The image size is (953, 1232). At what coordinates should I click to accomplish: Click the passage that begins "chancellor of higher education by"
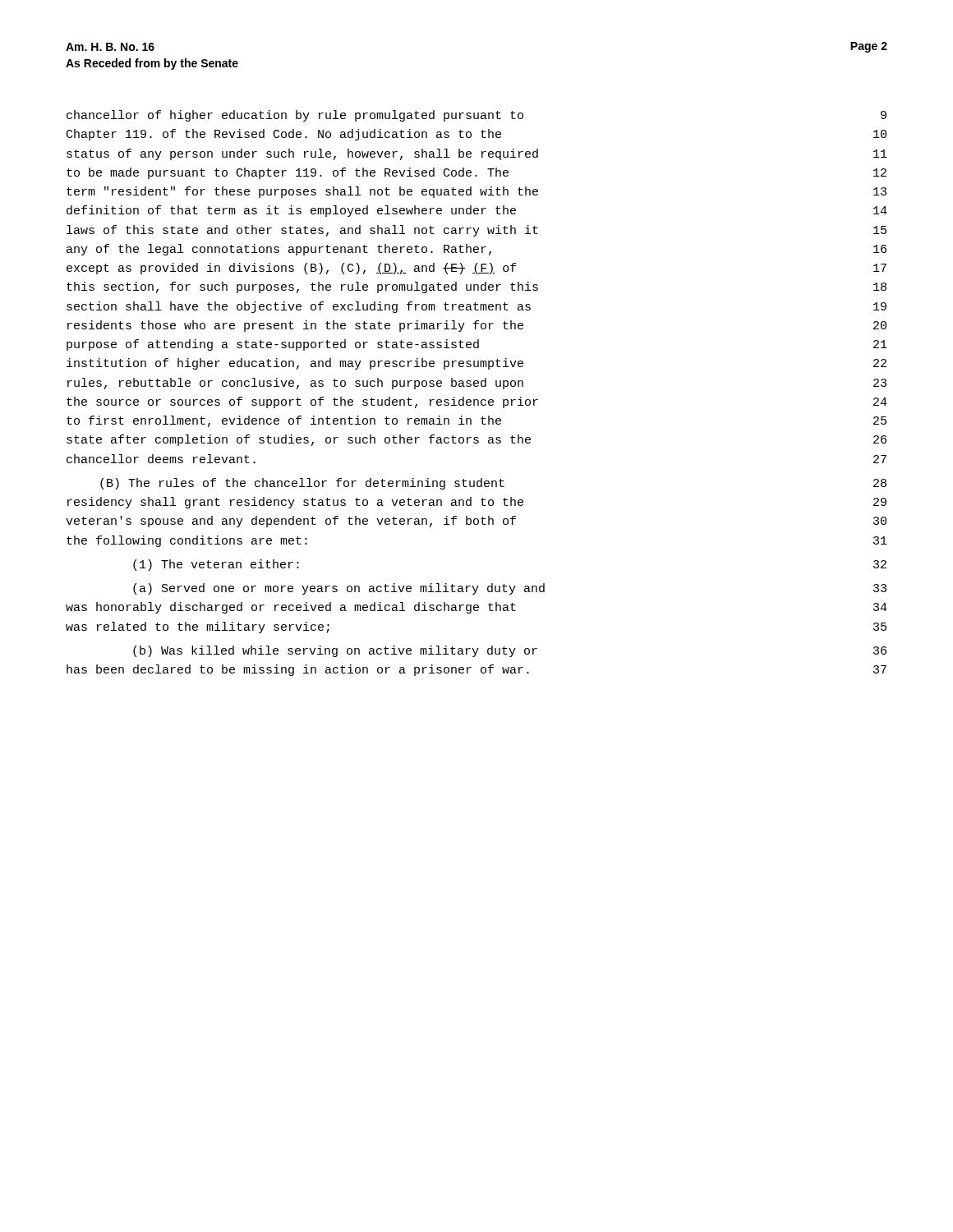coord(476,288)
